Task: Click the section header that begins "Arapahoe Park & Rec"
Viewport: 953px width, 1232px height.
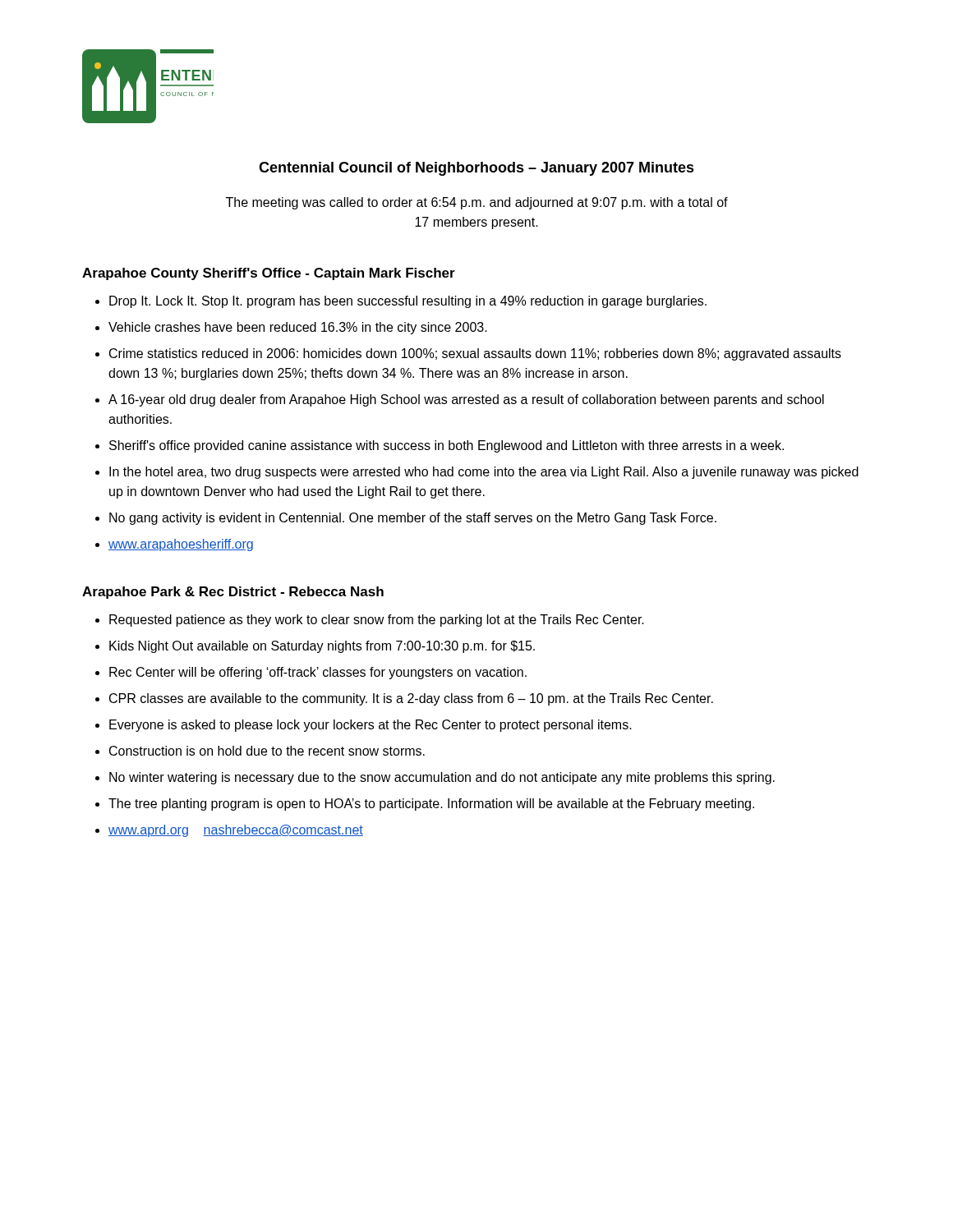Action: 233,592
